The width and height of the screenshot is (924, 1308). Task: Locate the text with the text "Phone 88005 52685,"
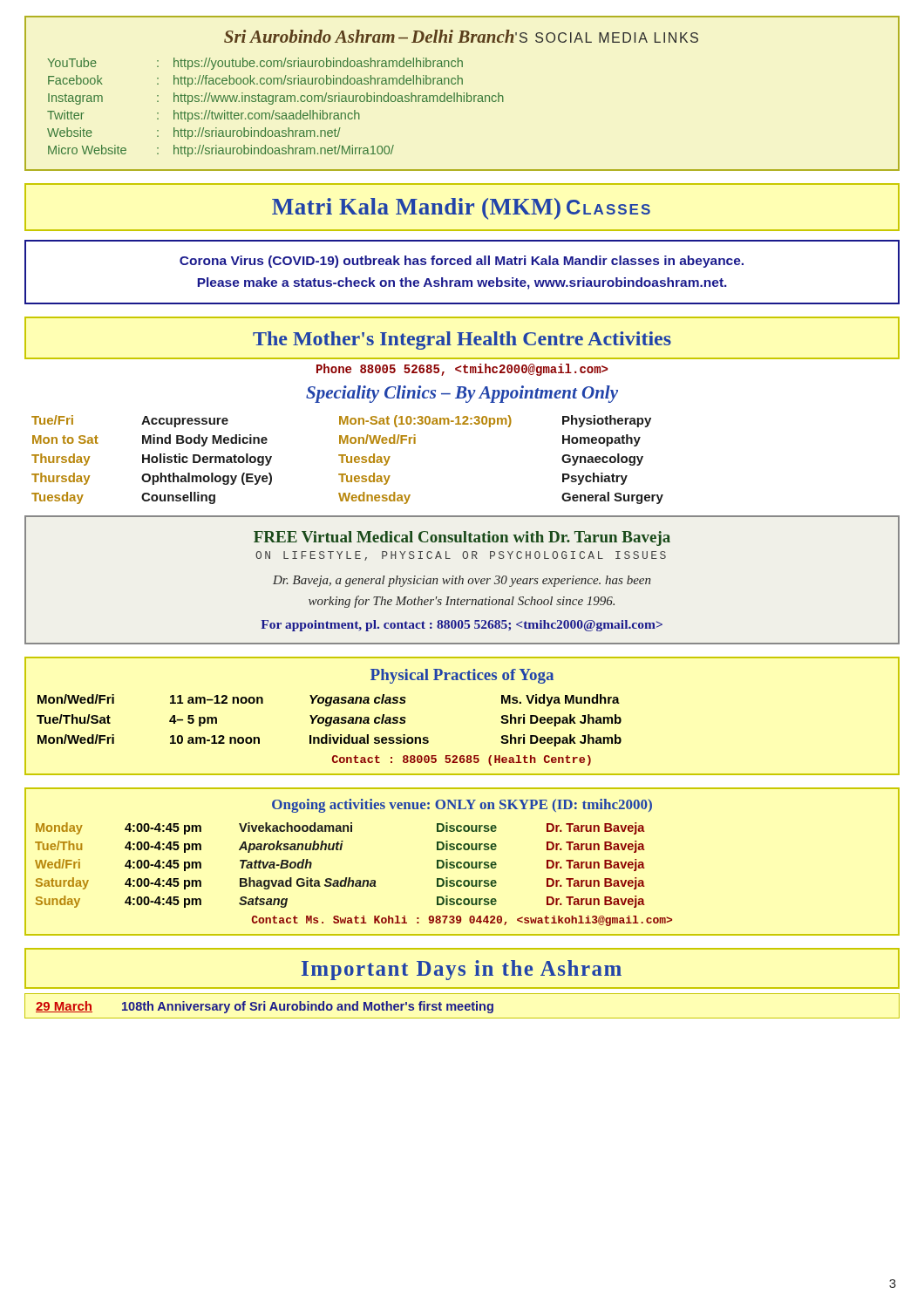point(462,369)
